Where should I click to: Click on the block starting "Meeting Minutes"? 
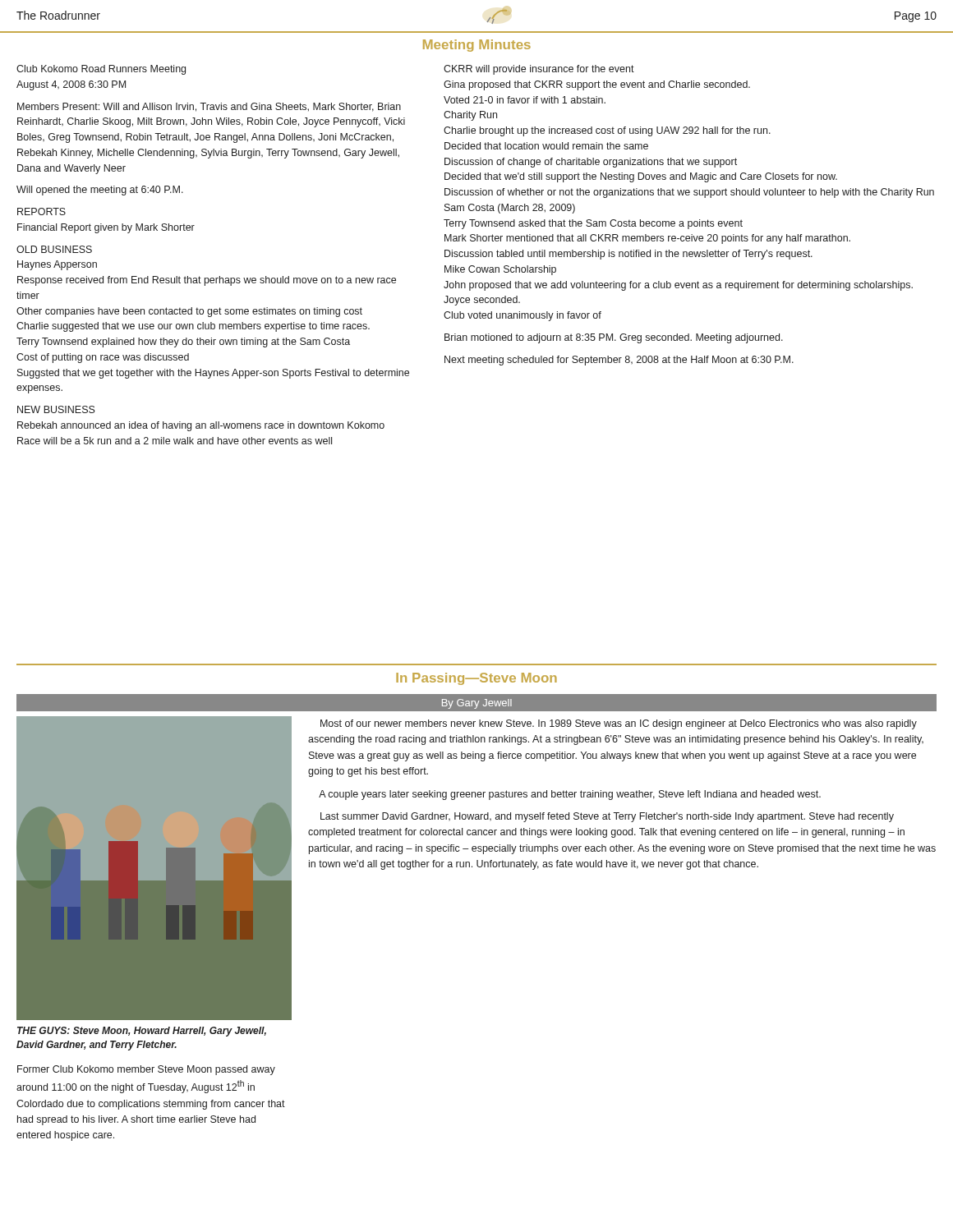[x=476, y=45]
